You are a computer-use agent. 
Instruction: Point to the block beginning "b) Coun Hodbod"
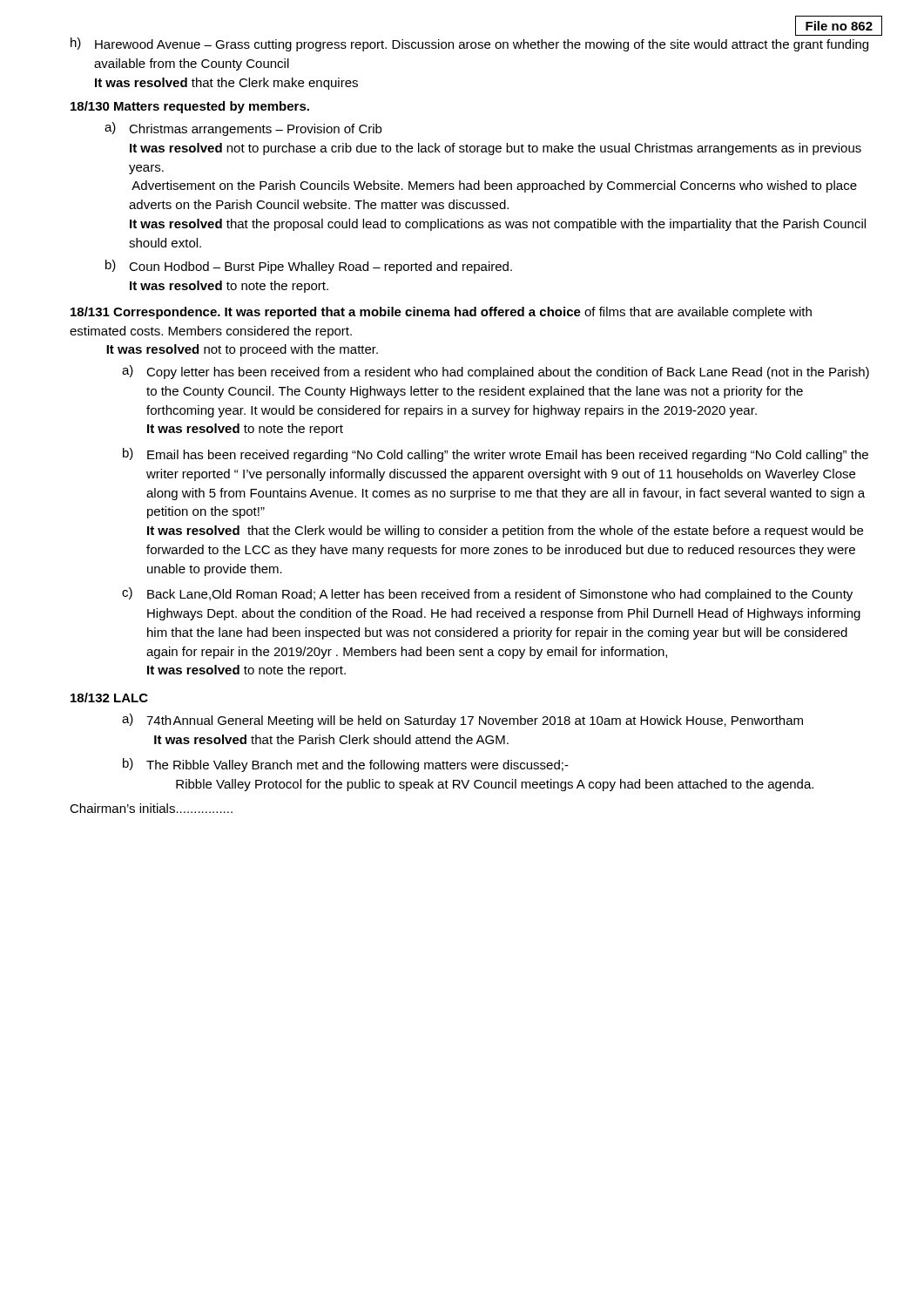tap(488, 276)
